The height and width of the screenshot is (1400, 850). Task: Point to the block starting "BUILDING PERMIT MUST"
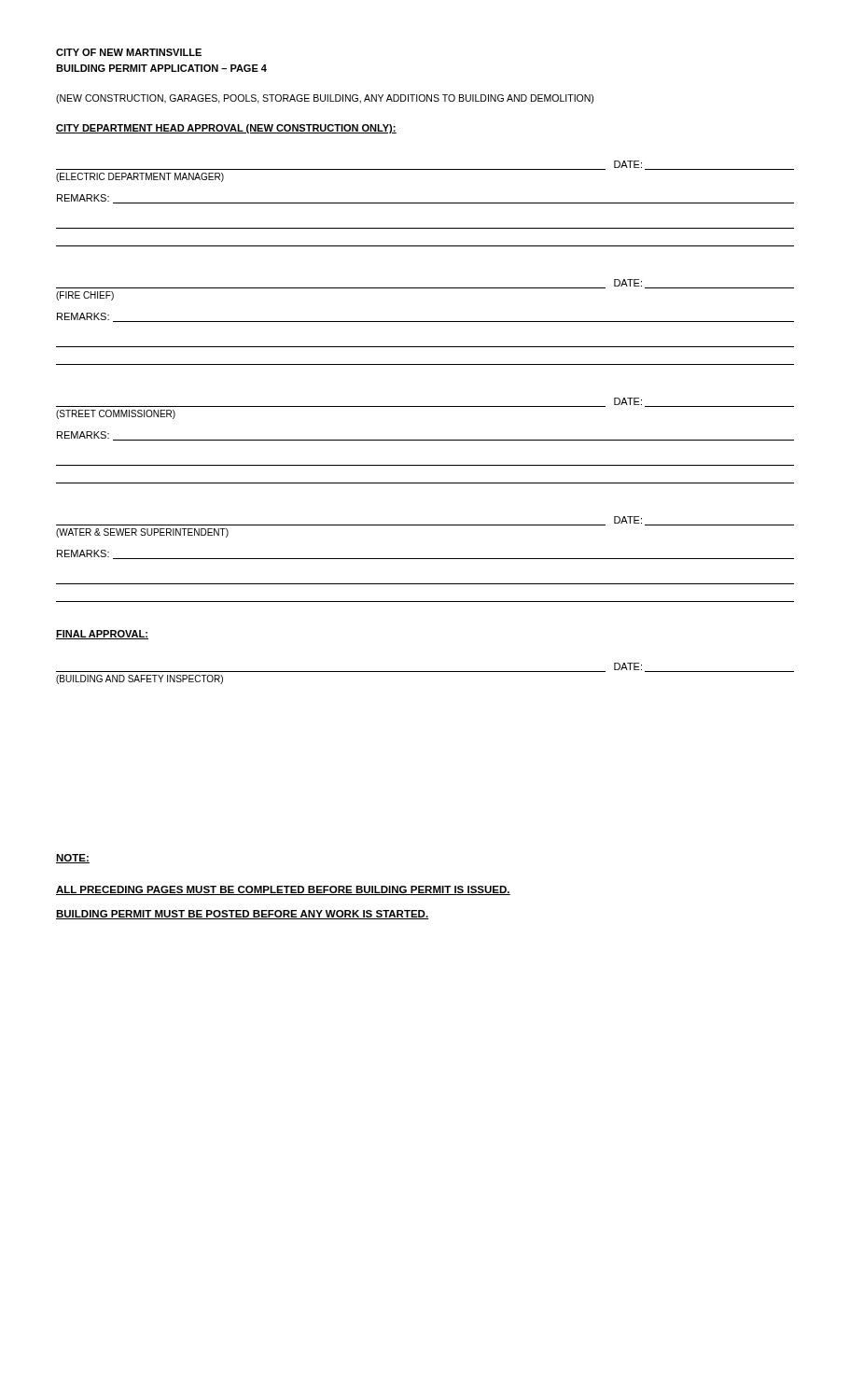tap(242, 914)
